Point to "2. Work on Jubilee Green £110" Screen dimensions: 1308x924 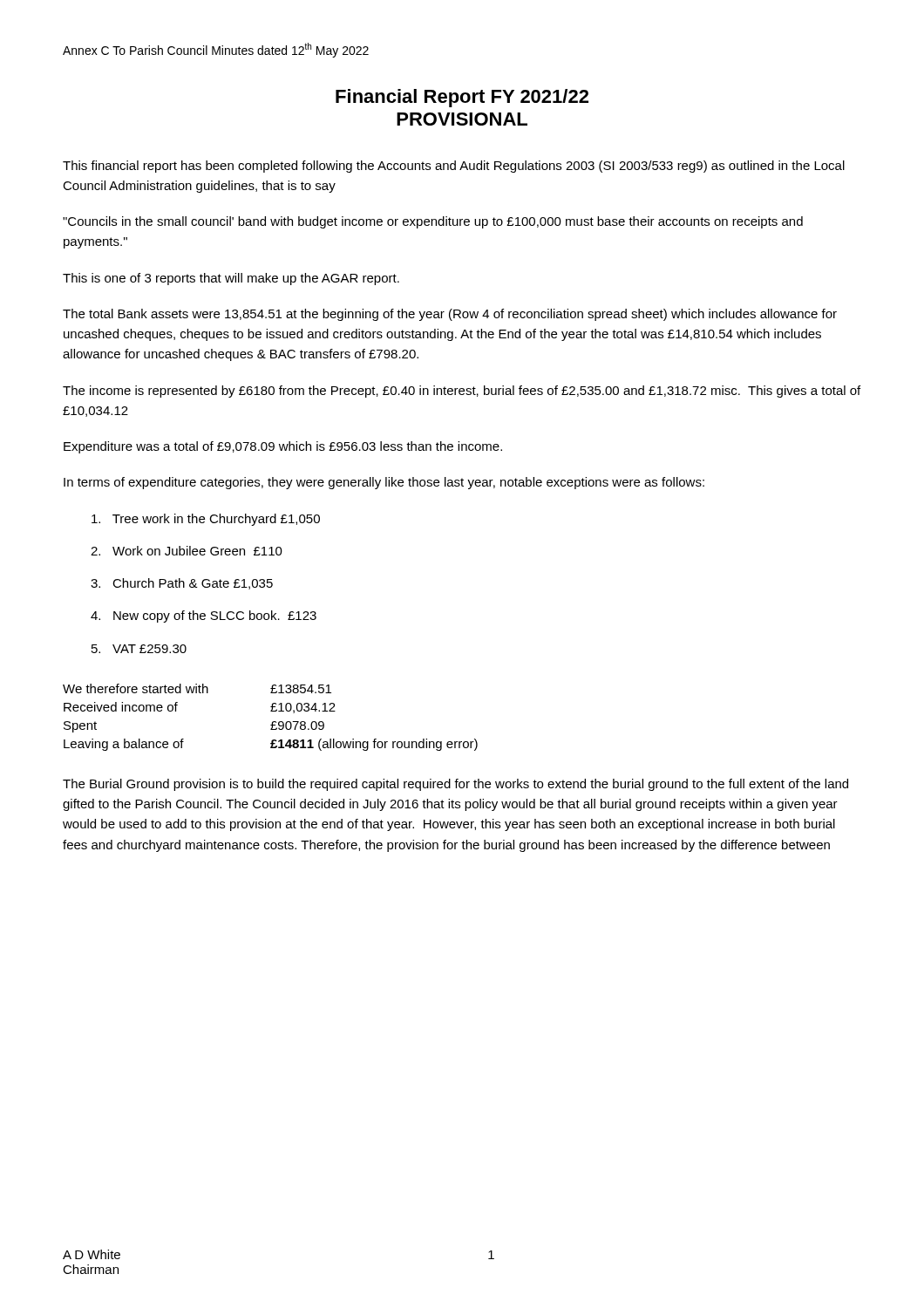[186, 551]
